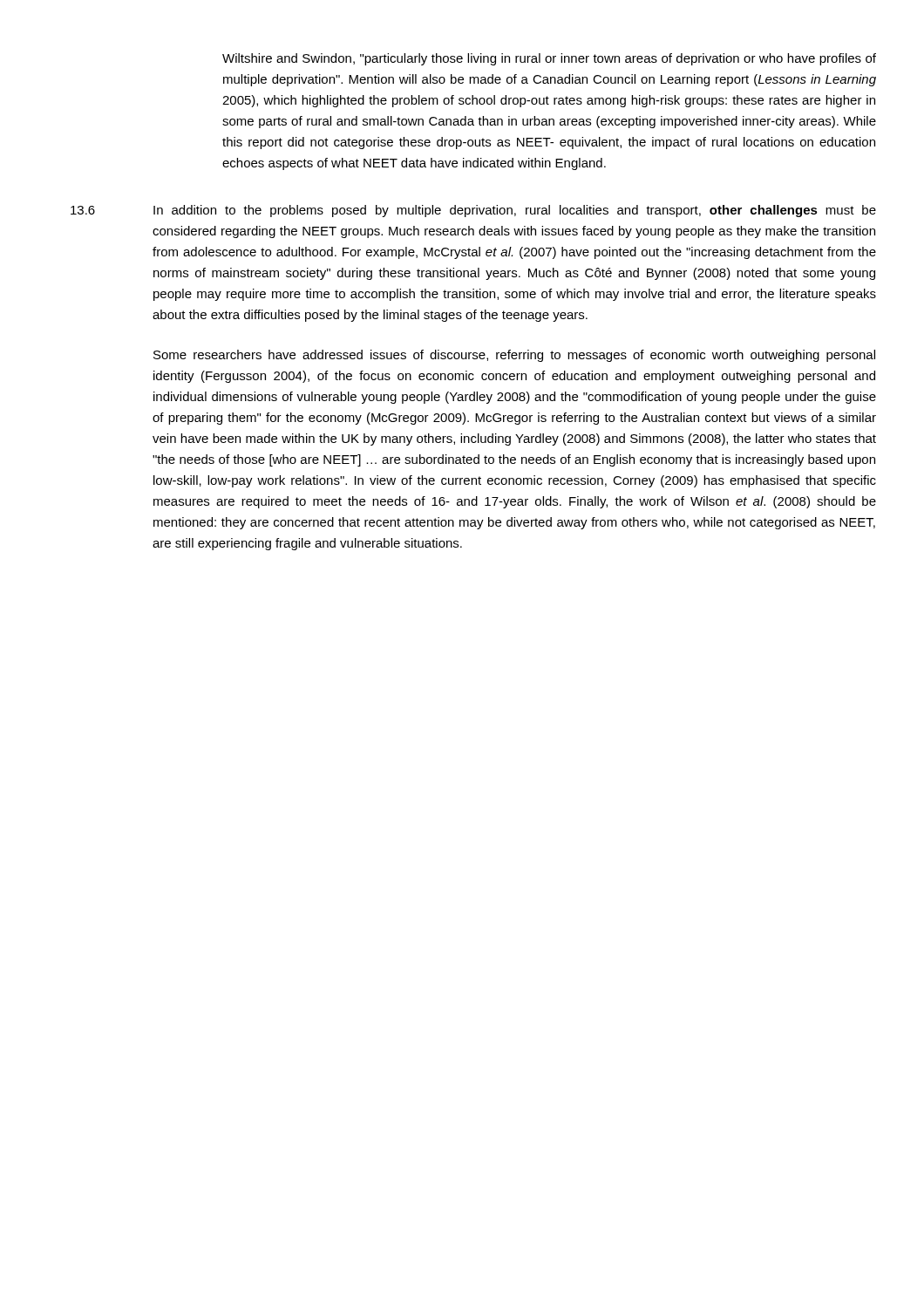This screenshot has width=924, height=1308.
Task: Click on the region starting "Wiltshire and Swindon, "particularly those living in"
Action: coord(549,110)
